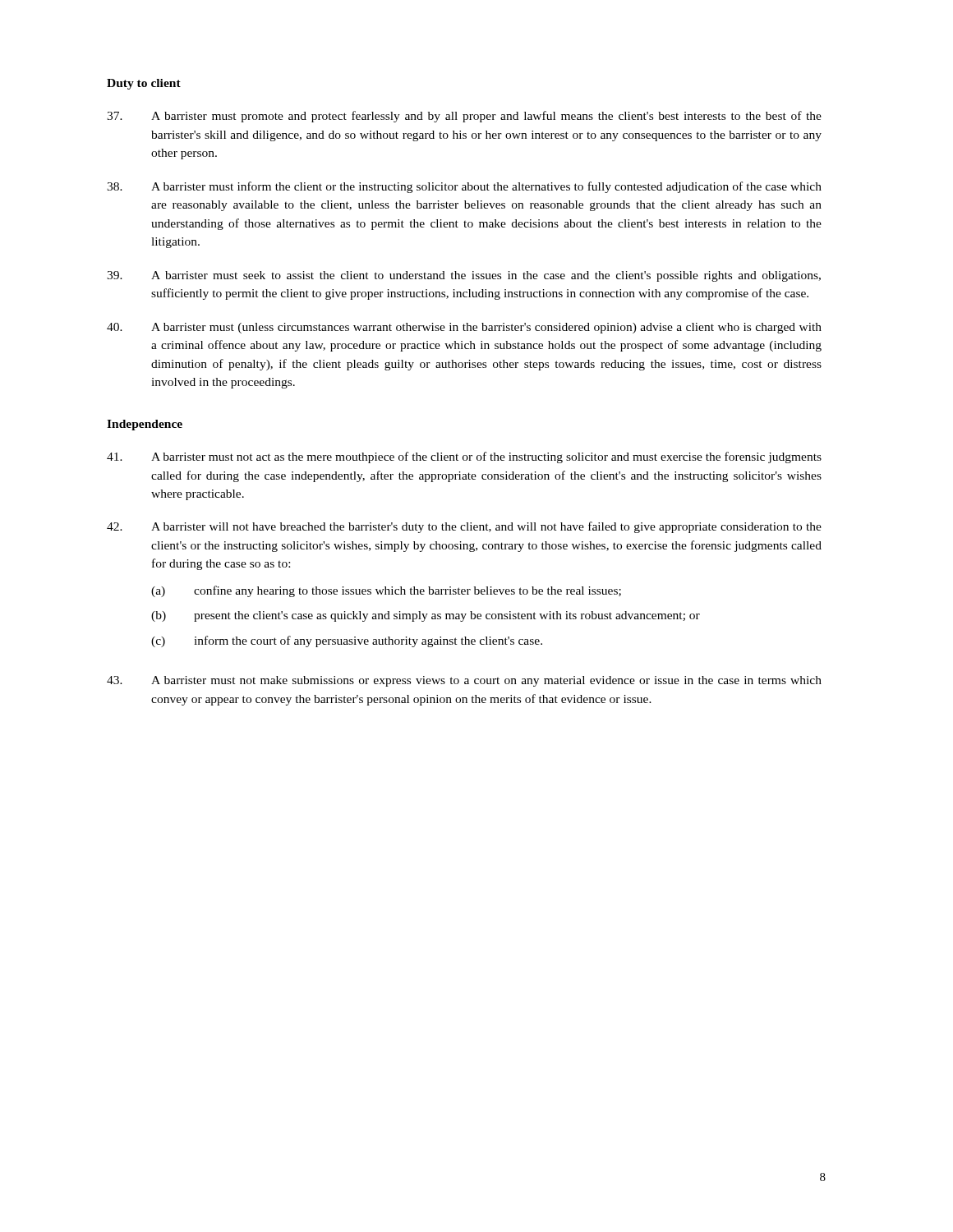
Task: Find the block on this page that starts "37. A barrister must promote"
Action: coord(464,135)
